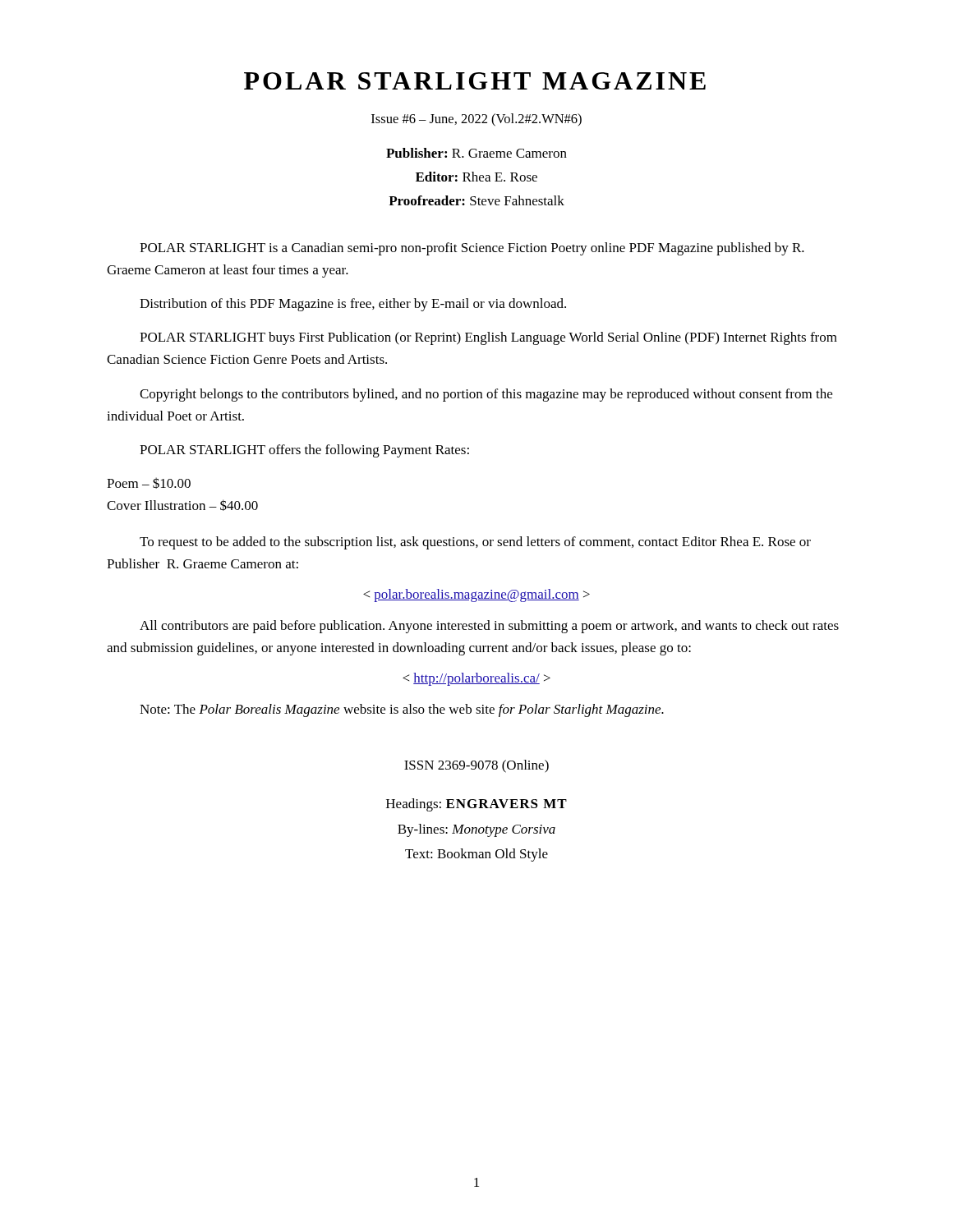Click on the text block starting "To request to be added"
953x1232 pixels.
pyautogui.click(x=459, y=552)
